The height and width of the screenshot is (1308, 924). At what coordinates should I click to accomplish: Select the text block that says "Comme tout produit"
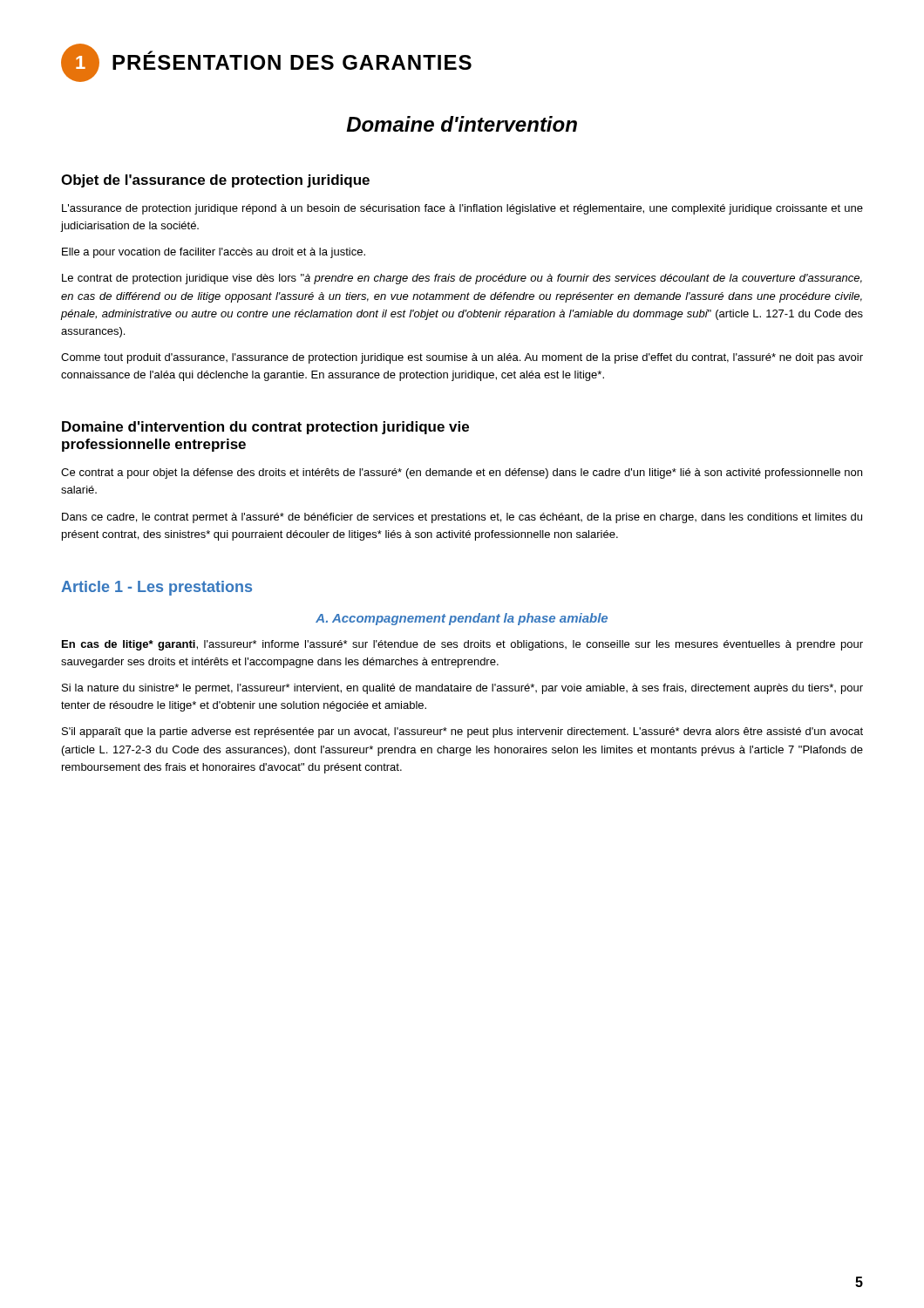462,366
